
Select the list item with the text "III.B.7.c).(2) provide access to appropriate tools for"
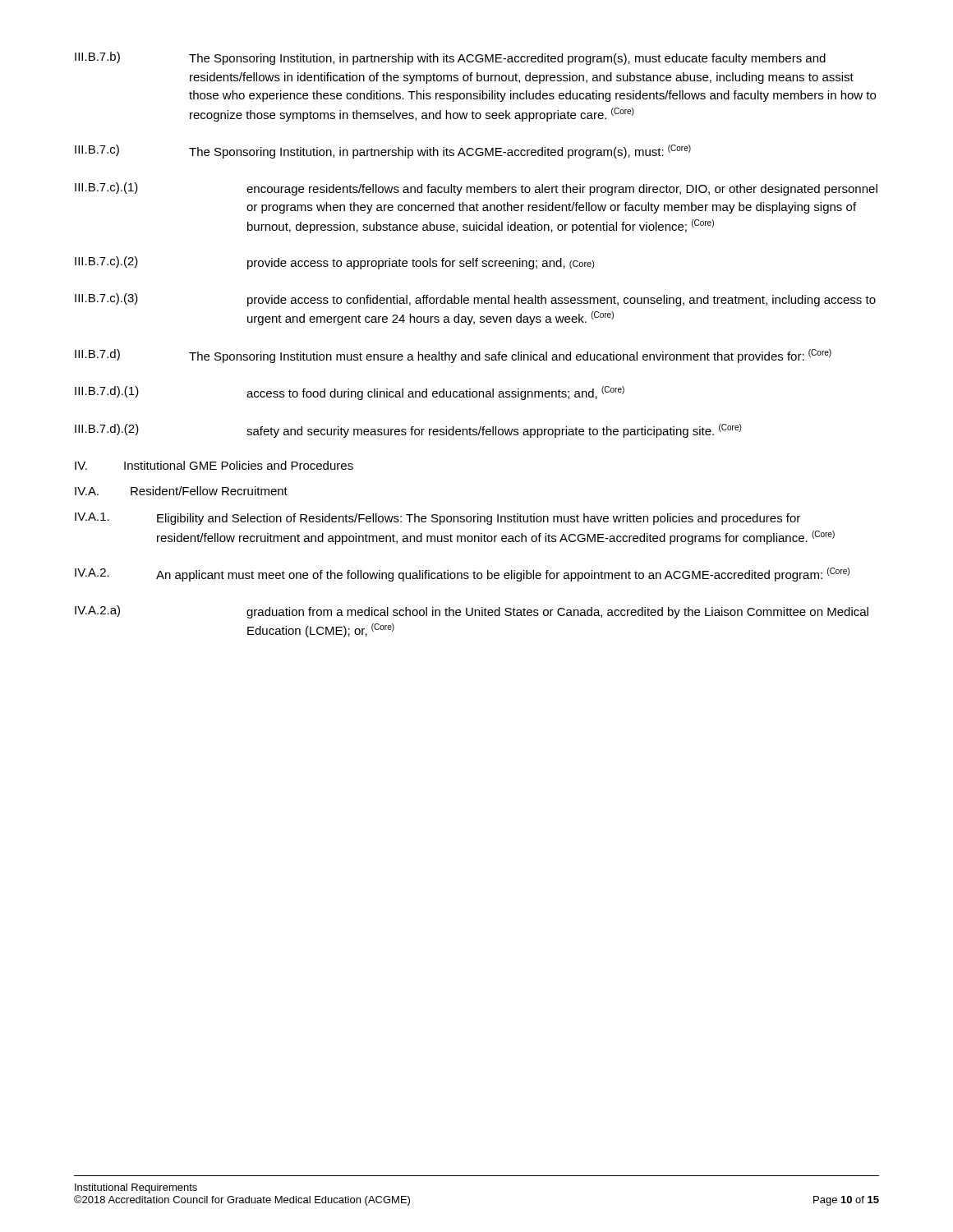476,263
